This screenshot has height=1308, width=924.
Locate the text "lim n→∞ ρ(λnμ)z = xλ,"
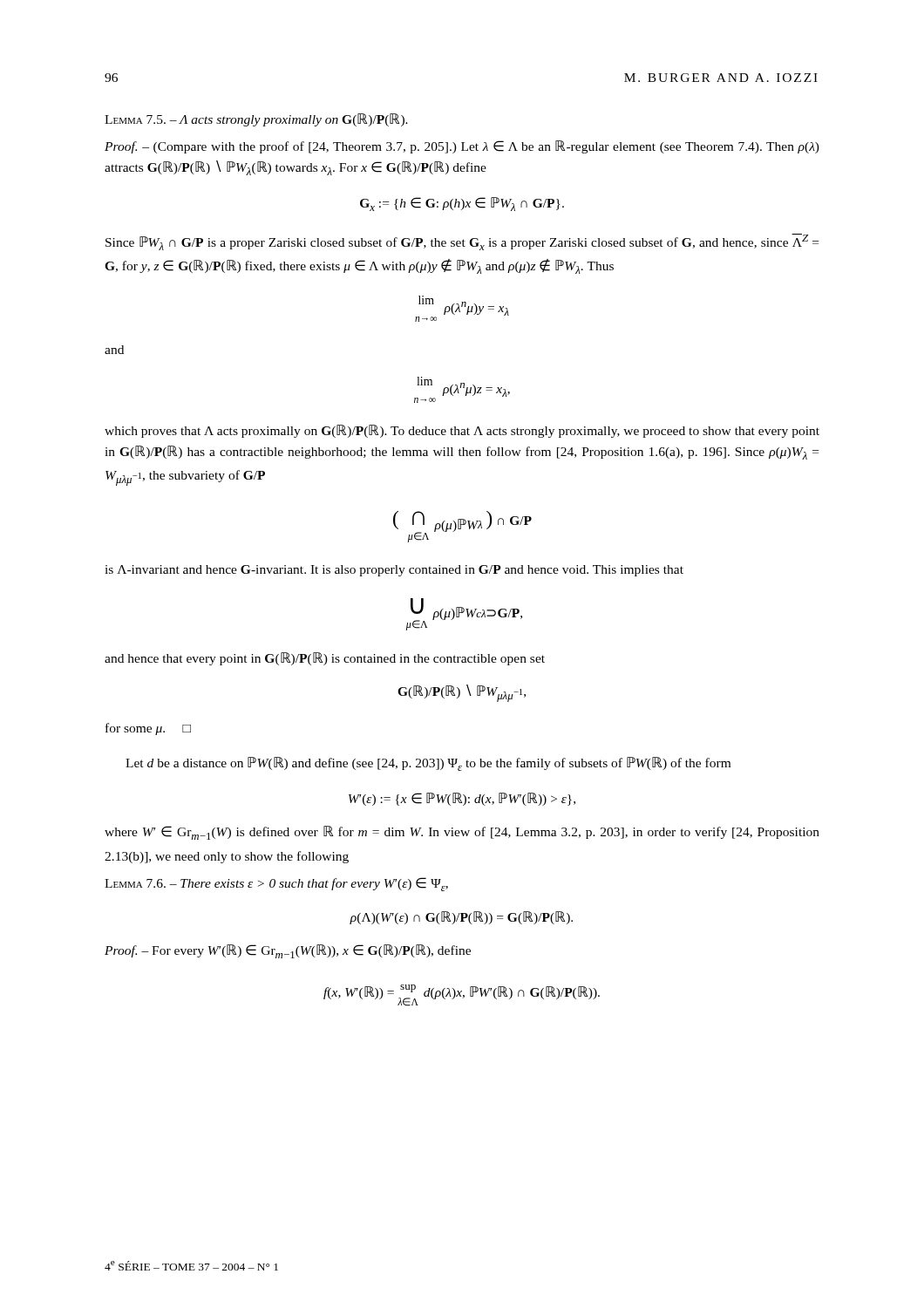click(x=462, y=390)
